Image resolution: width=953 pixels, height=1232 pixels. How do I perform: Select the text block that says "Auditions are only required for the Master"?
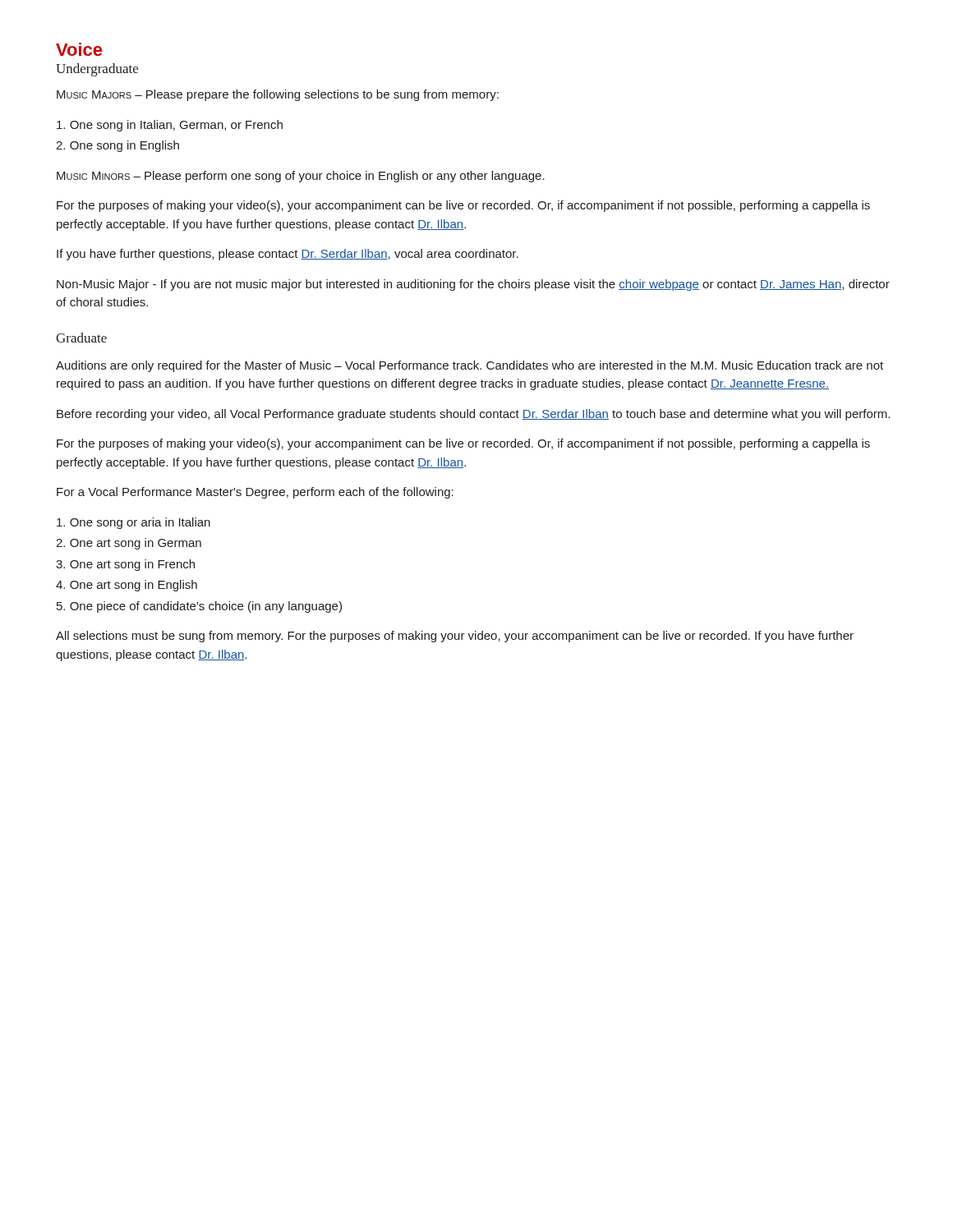click(470, 374)
